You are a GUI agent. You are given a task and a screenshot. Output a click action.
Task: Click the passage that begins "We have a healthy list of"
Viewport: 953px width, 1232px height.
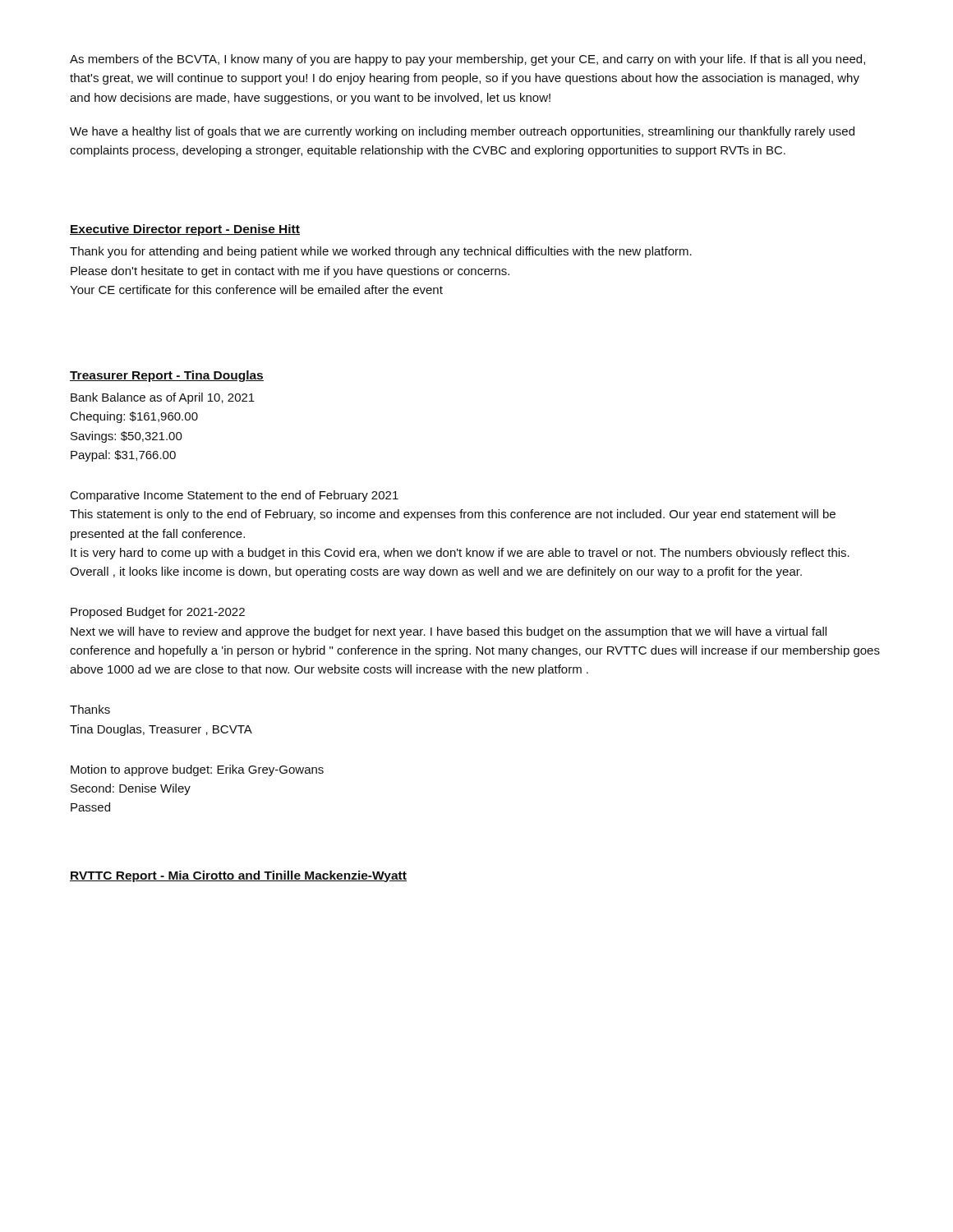pos(463,140)
